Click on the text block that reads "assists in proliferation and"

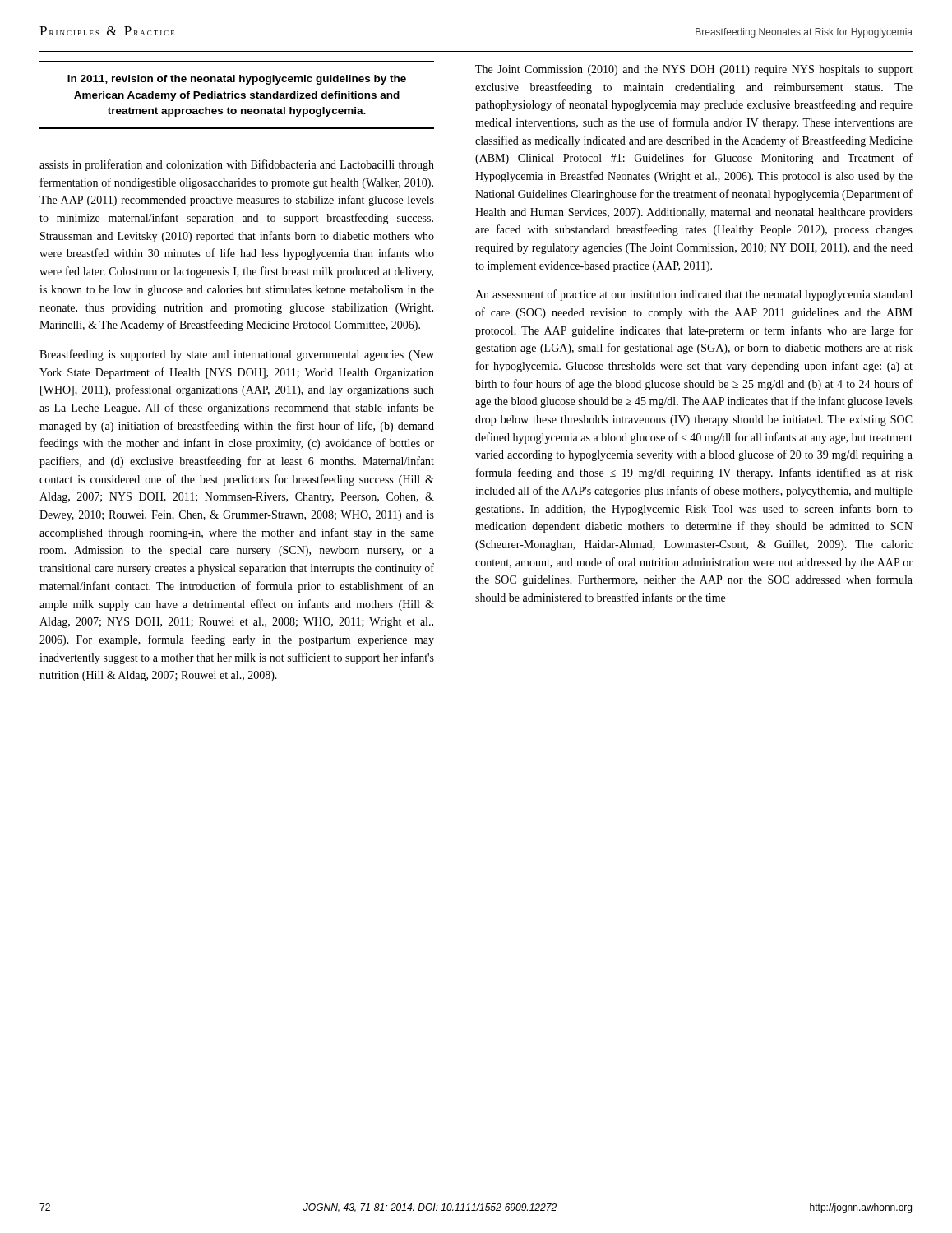point(237,420)
